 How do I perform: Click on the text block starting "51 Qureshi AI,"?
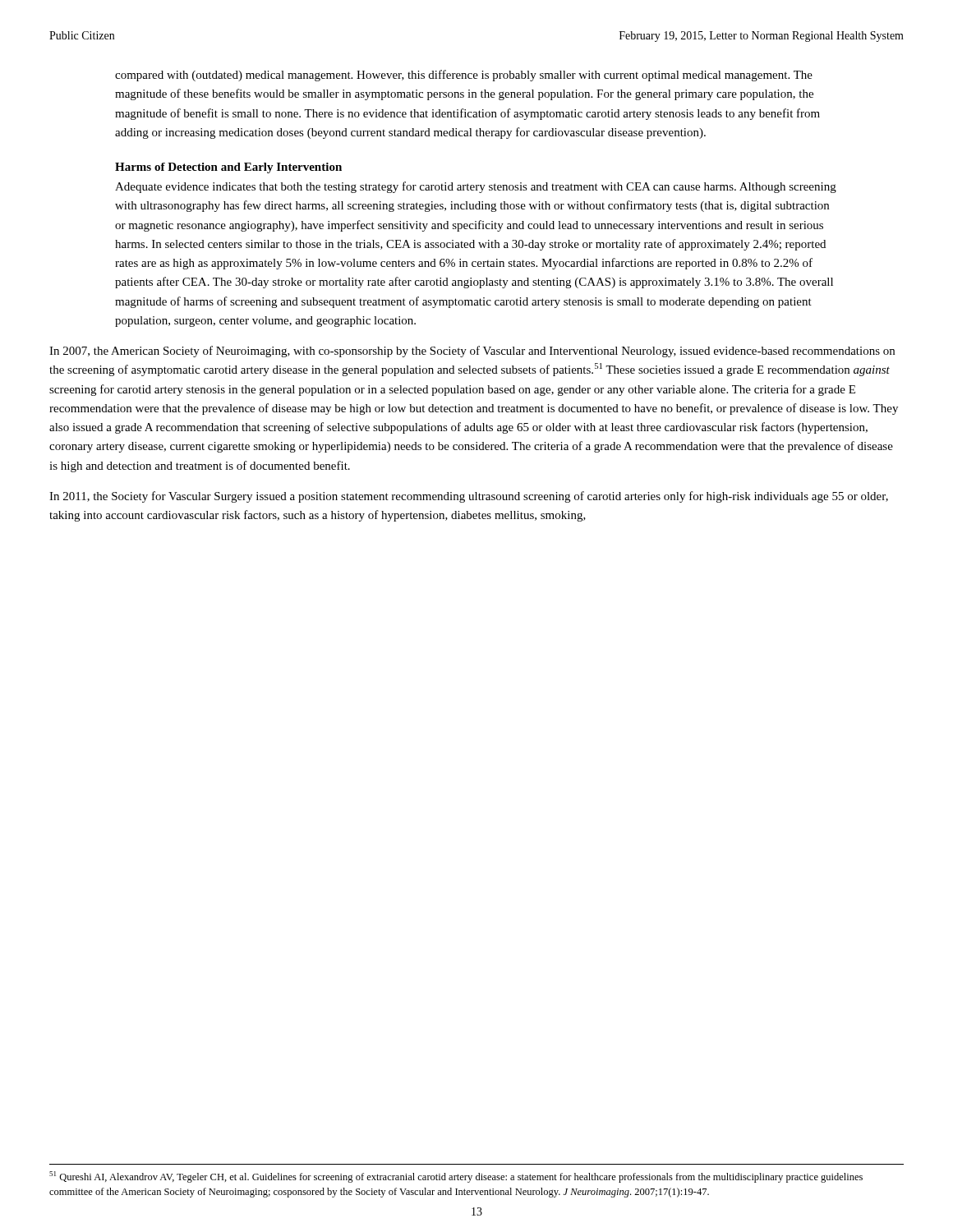point(456,1183)
